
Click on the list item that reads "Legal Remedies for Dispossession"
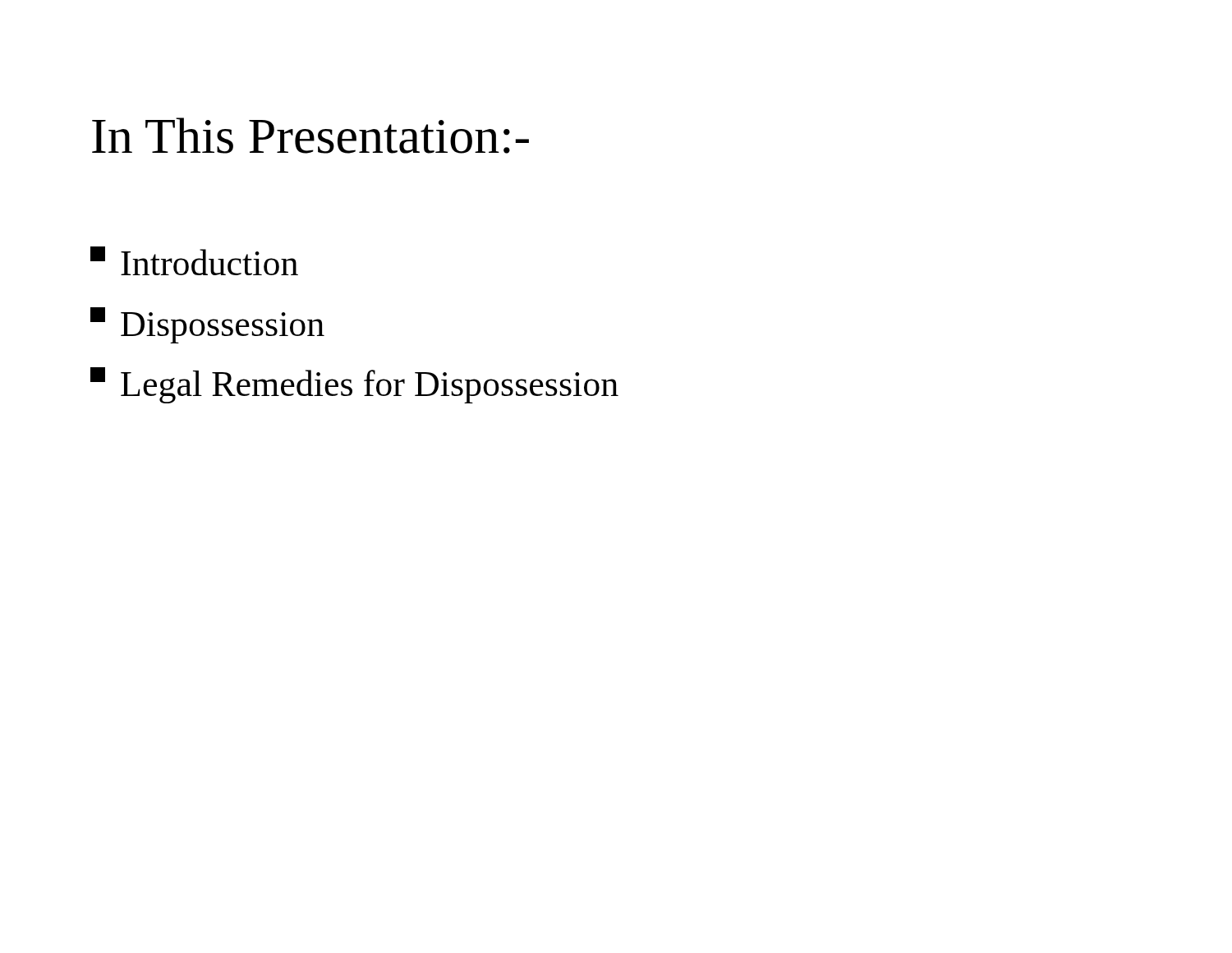pyautogui.click(x=355, y=384)
